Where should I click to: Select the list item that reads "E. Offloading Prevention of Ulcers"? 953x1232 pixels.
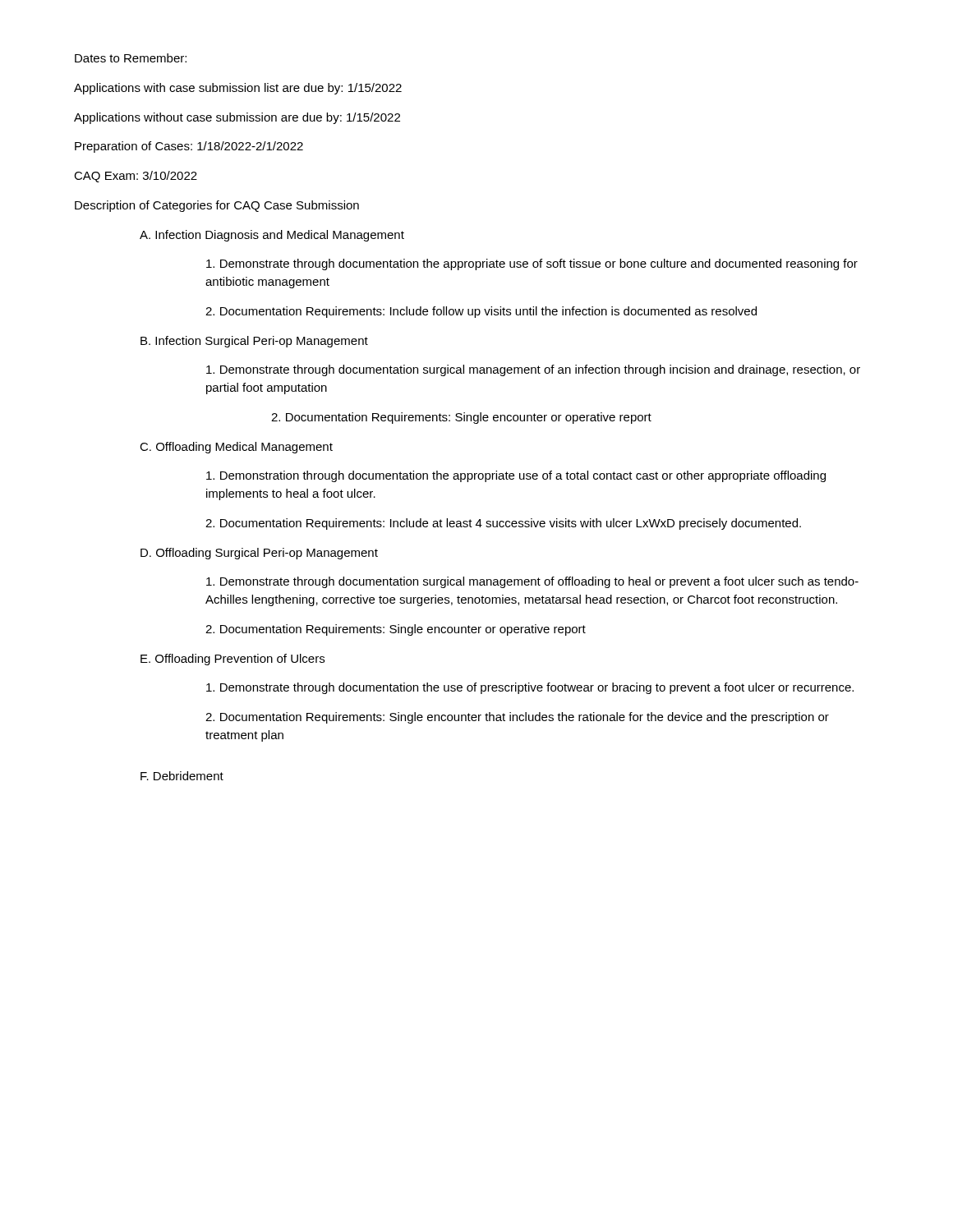click(232, 658)
